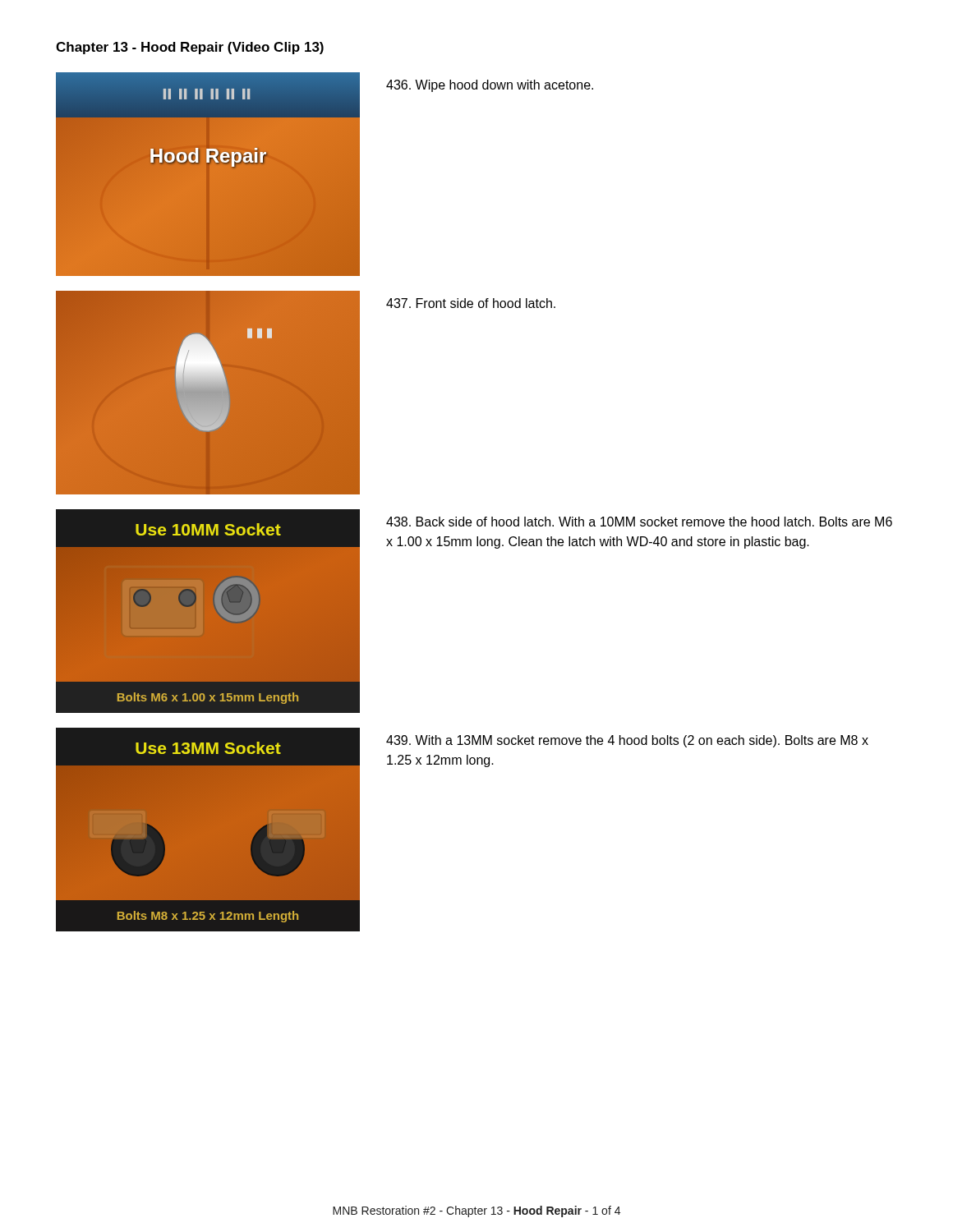
Task: Find the section header that reads "Chapter 13 -"
Action: click(x=190, y=47)
